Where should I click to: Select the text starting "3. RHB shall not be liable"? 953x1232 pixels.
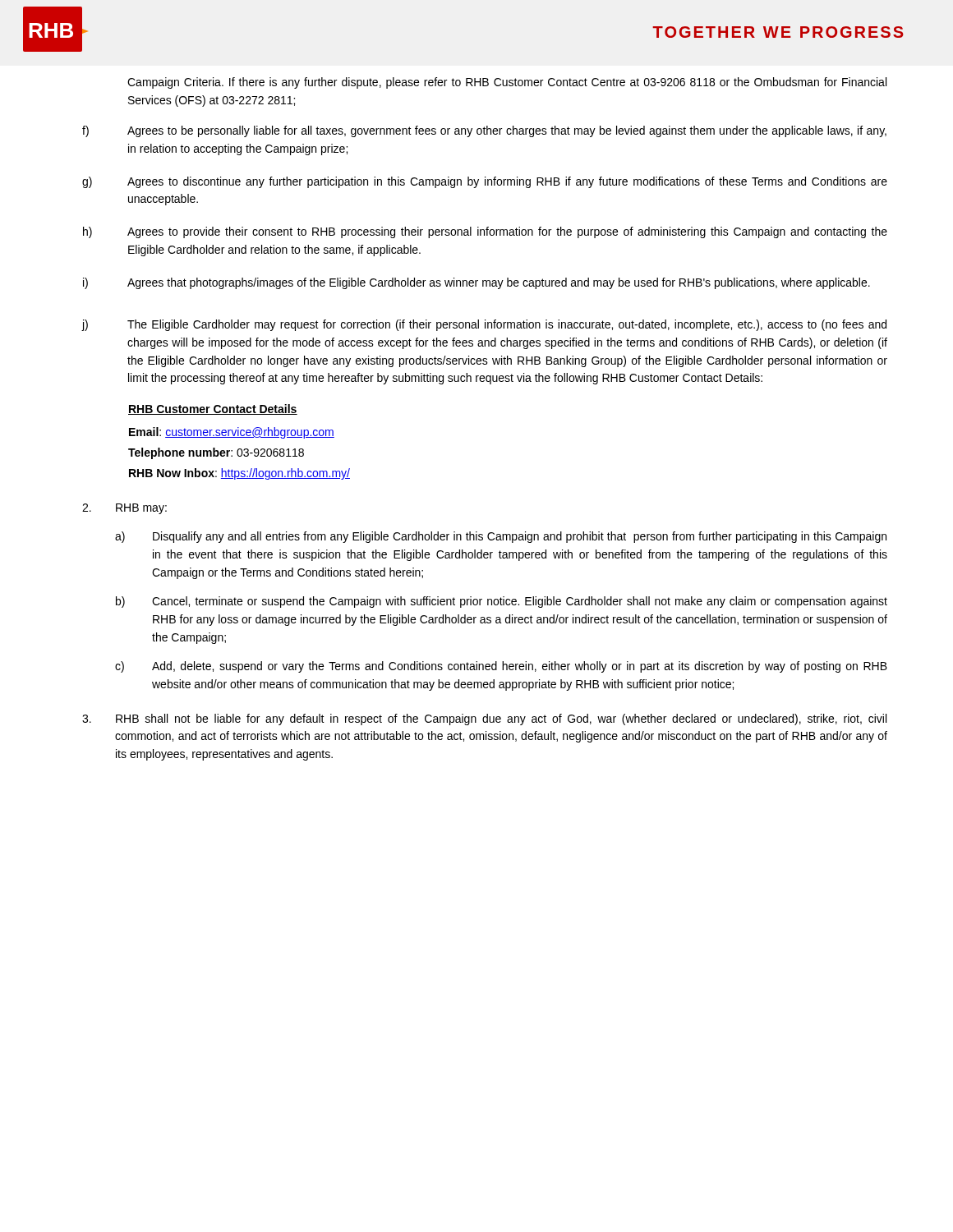pos(485,737)
